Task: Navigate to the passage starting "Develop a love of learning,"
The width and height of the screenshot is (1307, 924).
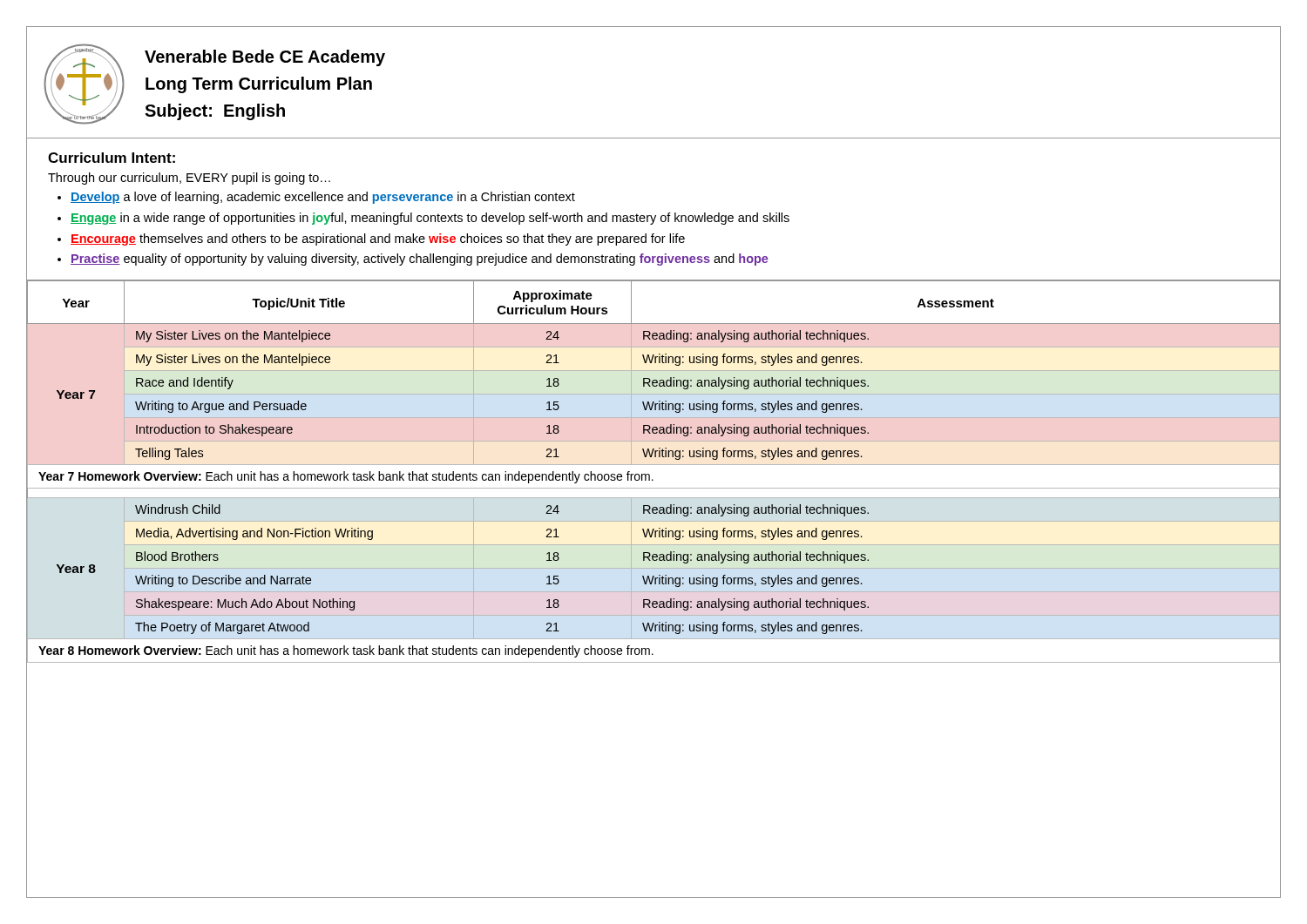Action: pyautogui.click(x=323, y=197)
